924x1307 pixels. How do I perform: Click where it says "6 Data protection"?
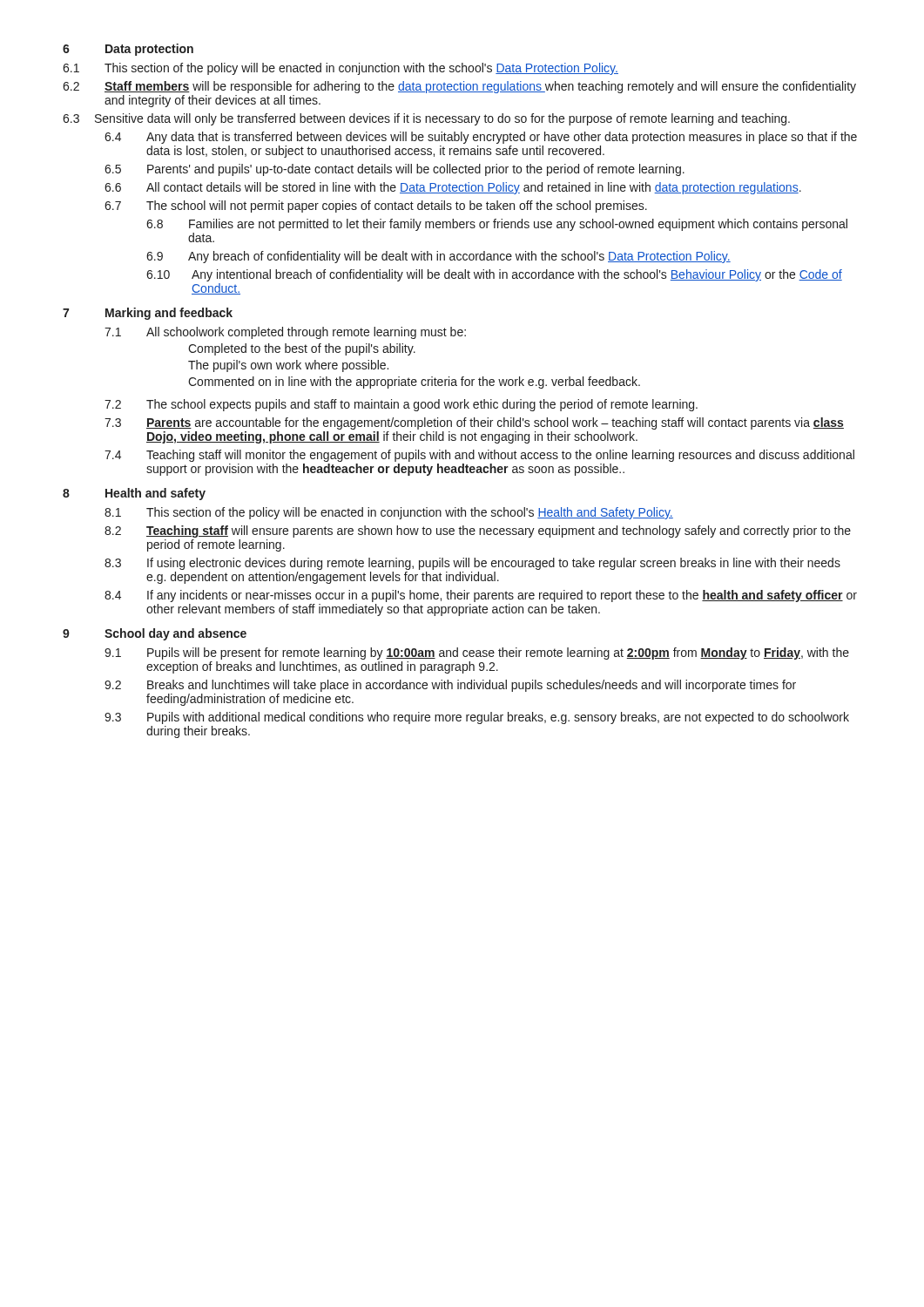128,49
